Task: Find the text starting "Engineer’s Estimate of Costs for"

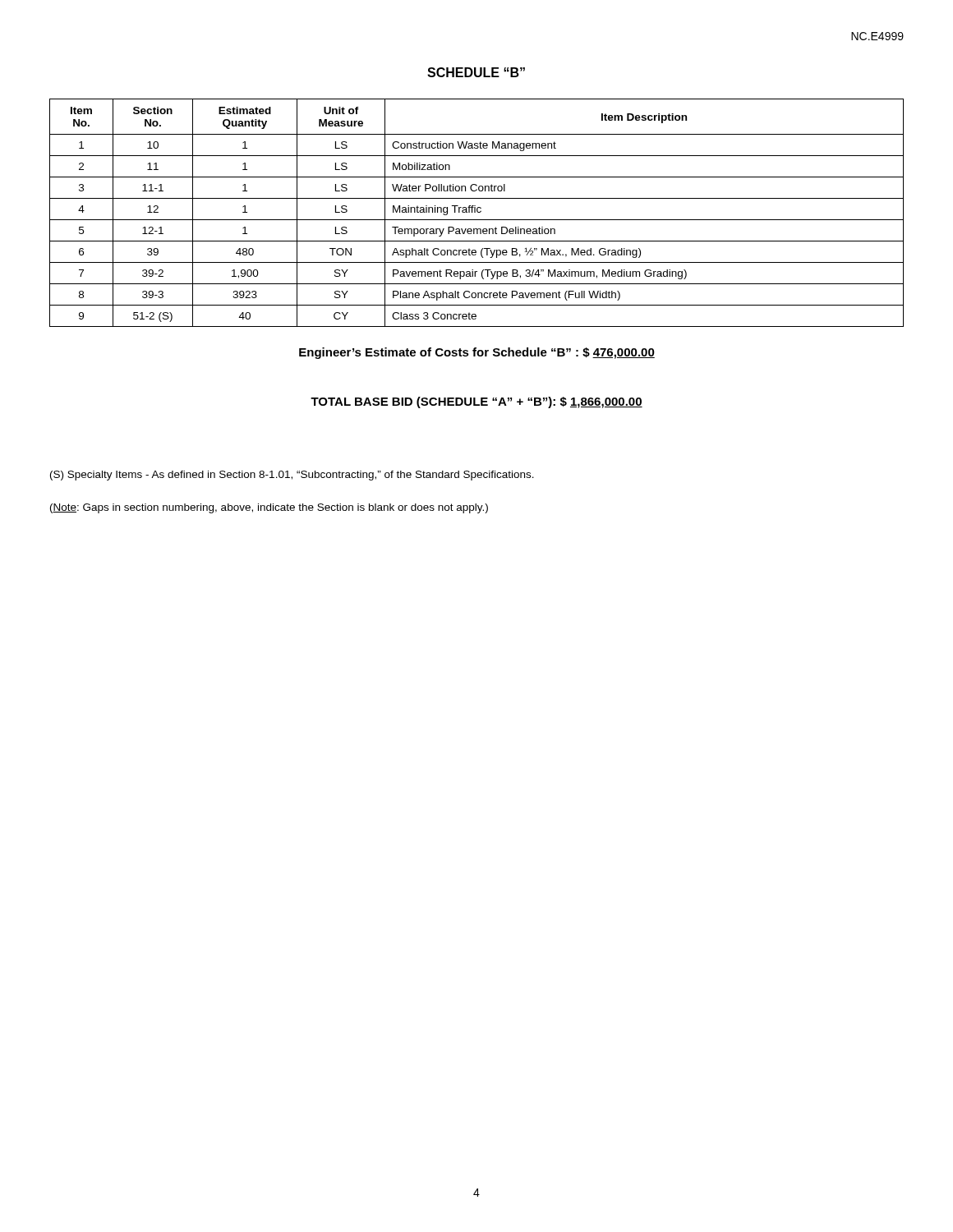Action: point(476,352)
